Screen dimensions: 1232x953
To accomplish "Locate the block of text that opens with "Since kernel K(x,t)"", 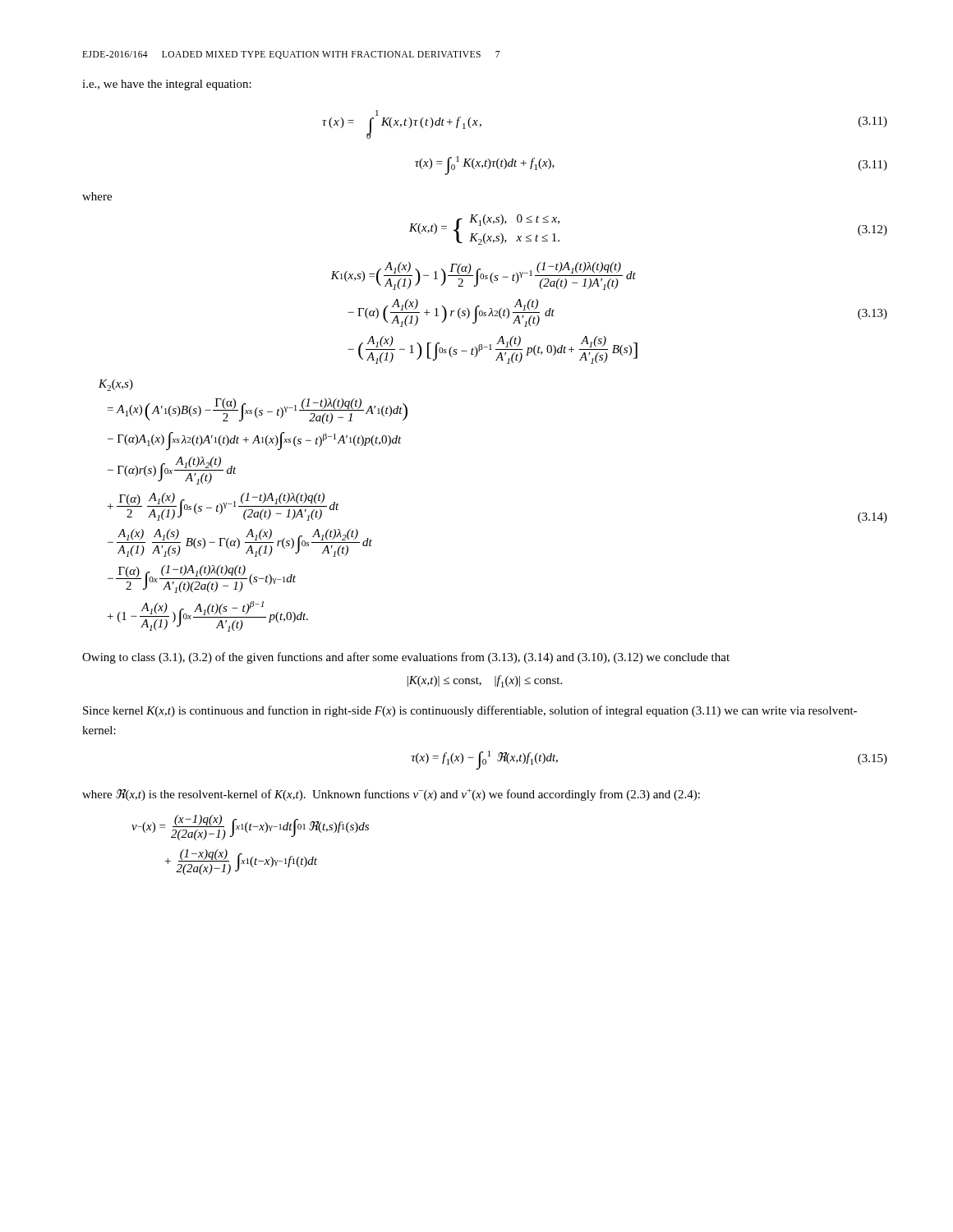I will (470, 720).
